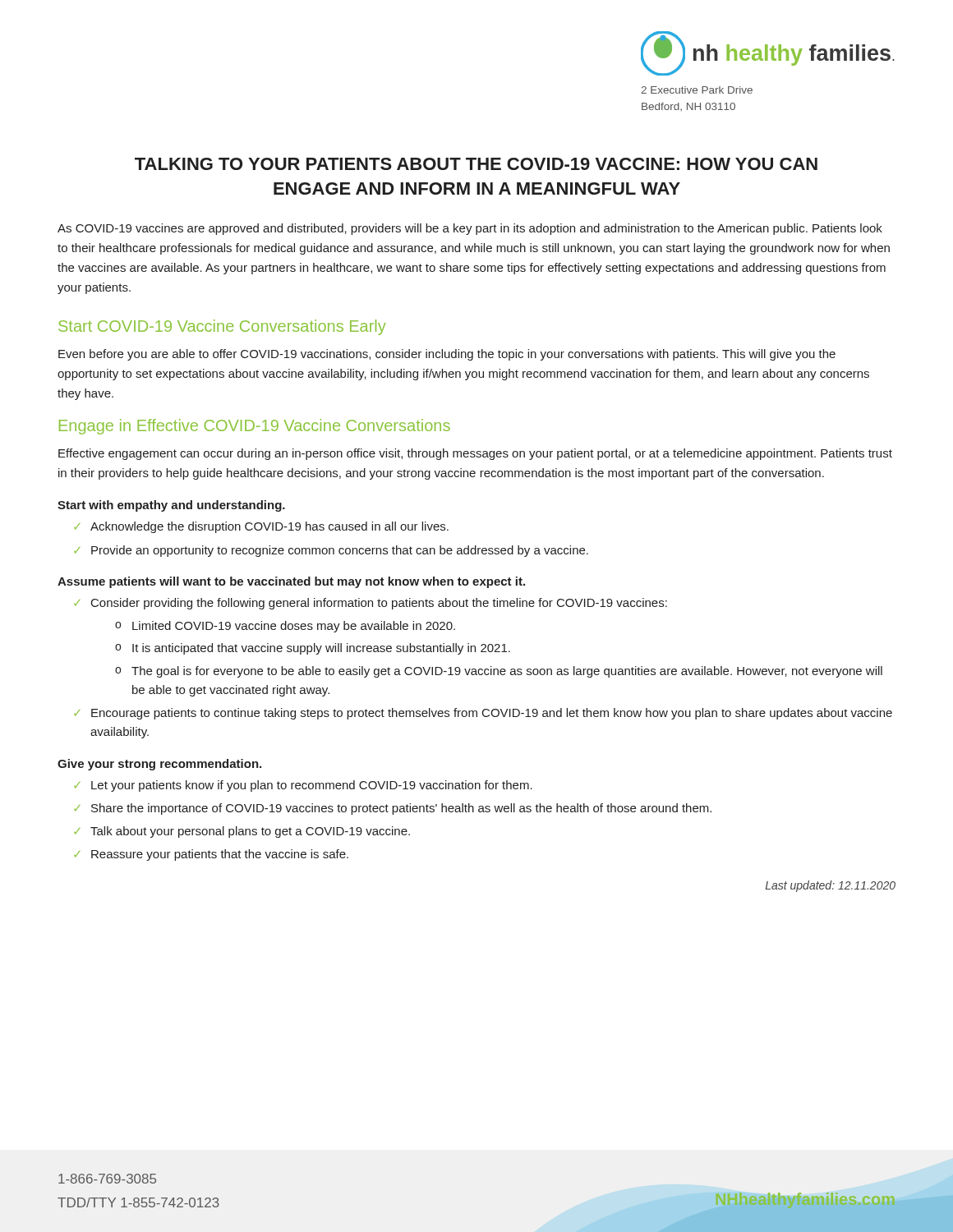
Task: Select the passage starting "Let your patients know if you"
Action: pos(484,785)
